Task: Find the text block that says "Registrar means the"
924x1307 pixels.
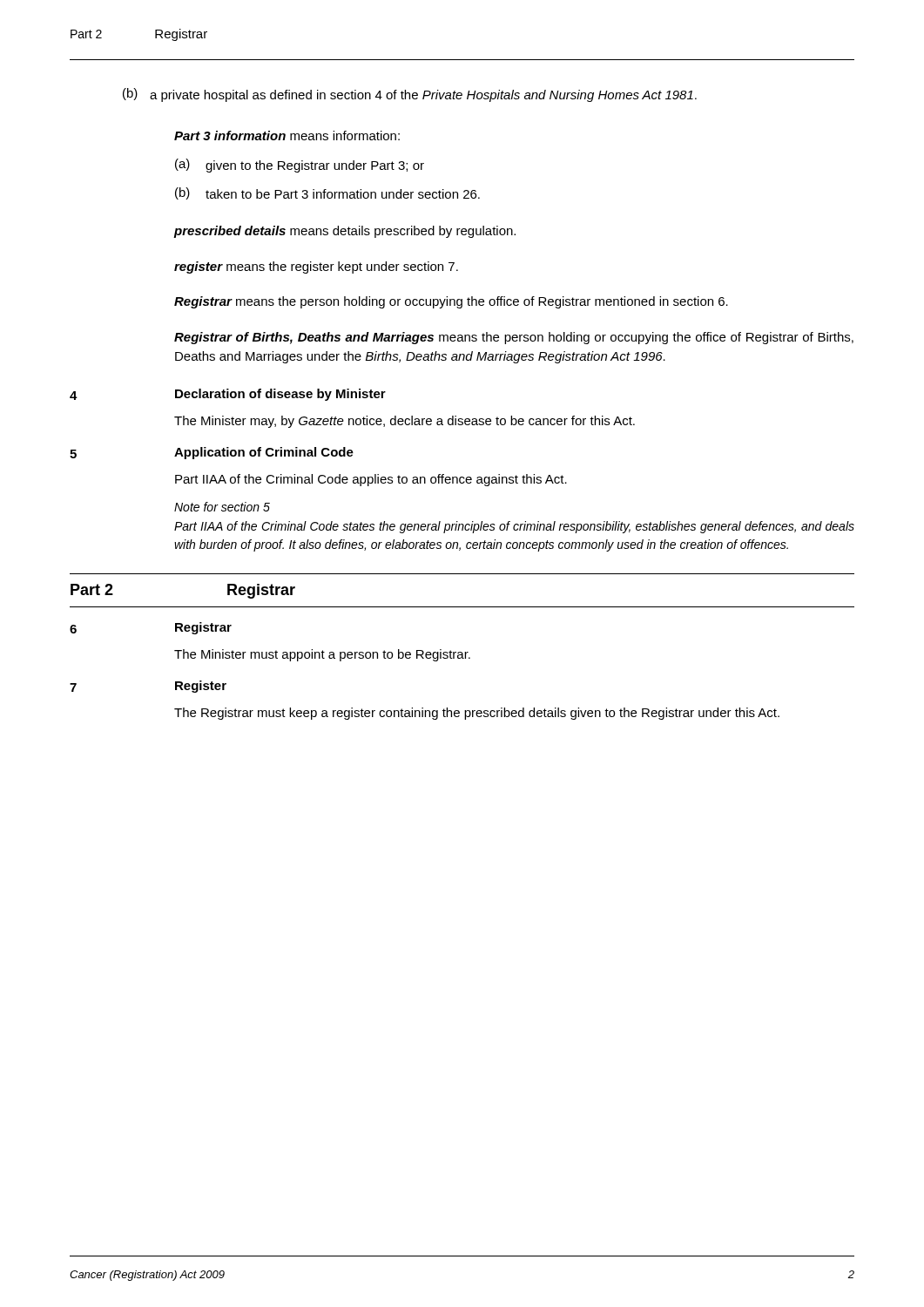Action: coord(451,301)
